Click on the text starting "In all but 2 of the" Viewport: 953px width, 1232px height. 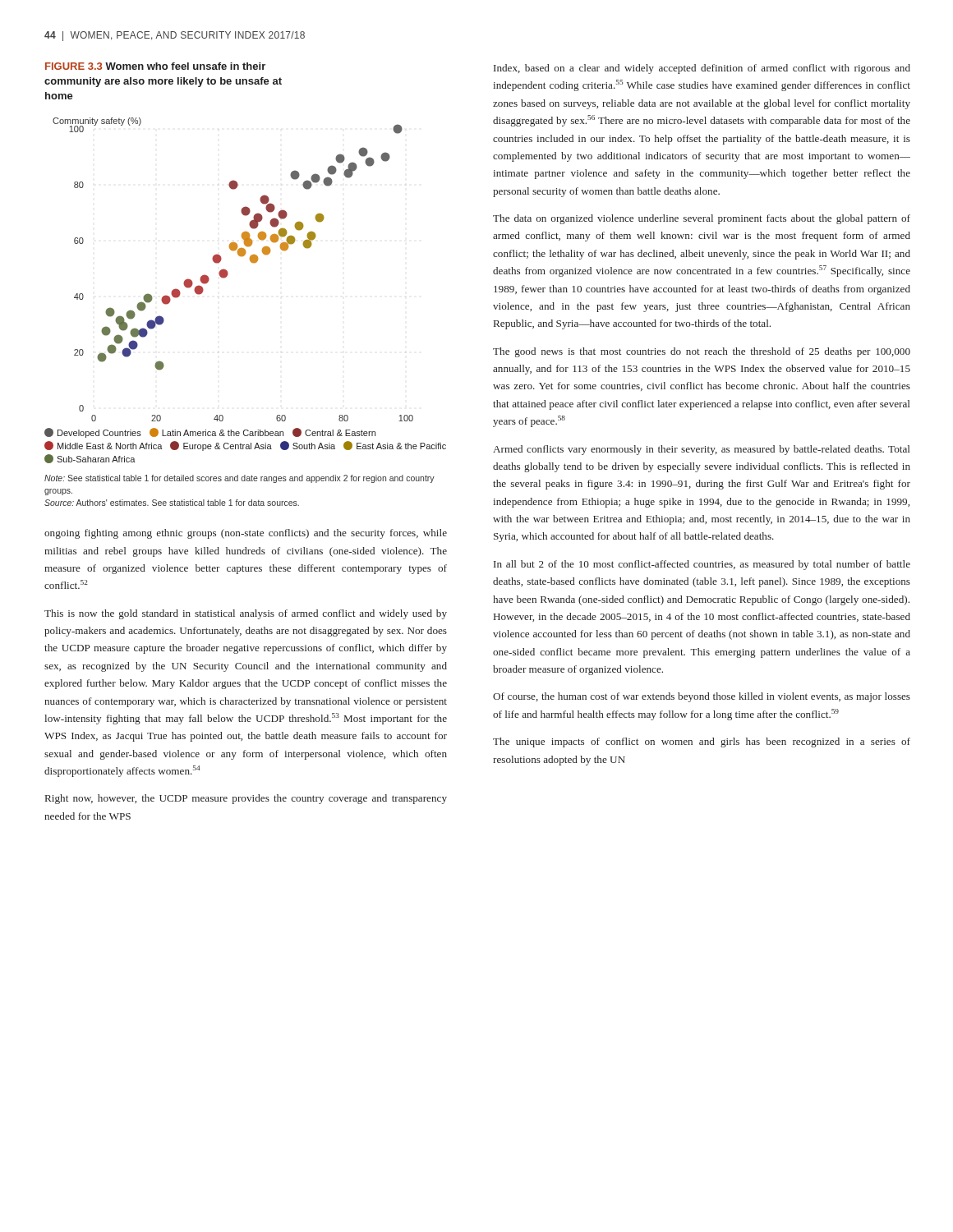click(702, 616)
